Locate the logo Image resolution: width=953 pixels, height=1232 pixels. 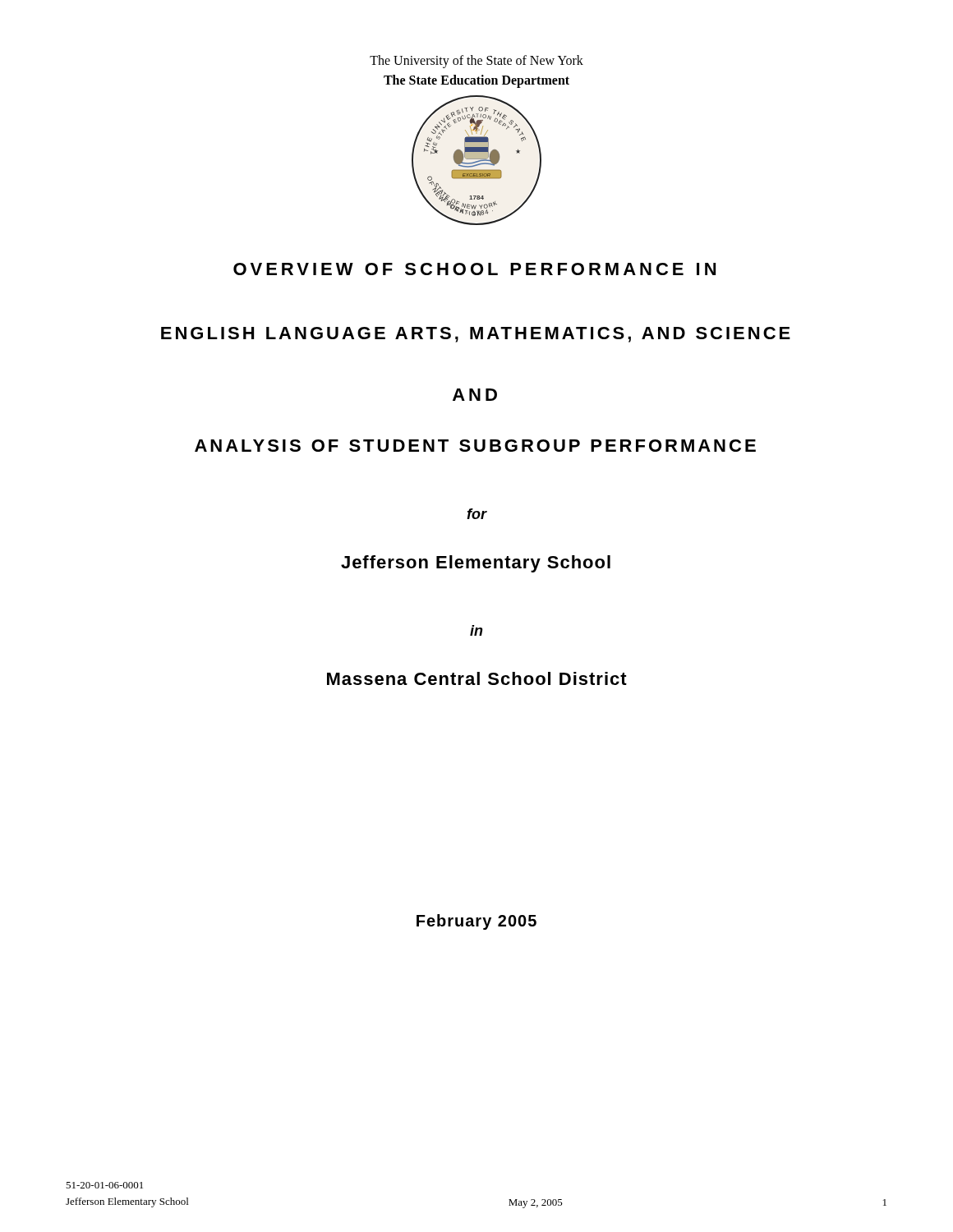476,162
